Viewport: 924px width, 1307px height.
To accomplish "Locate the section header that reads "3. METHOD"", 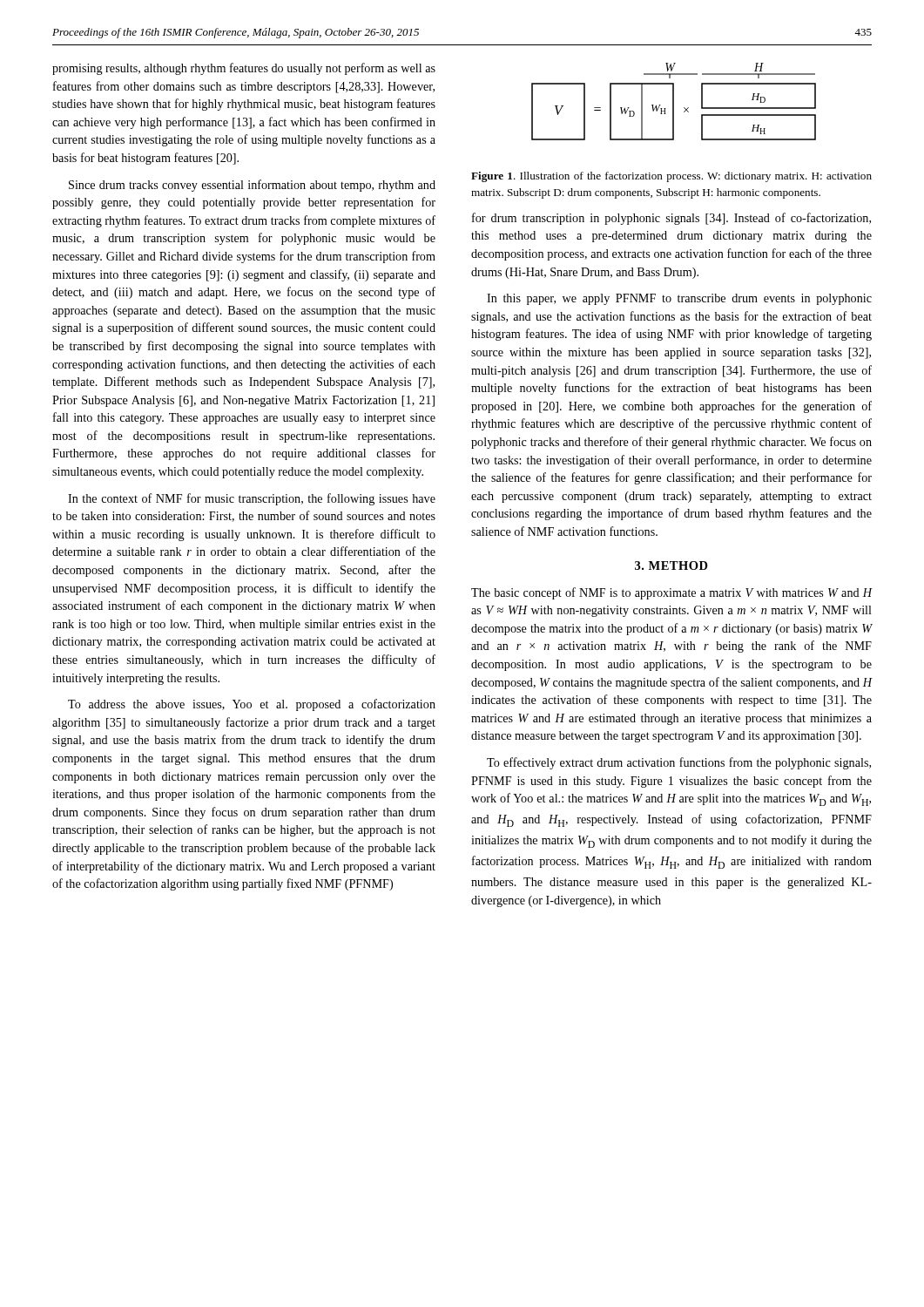I will pyautogui.click(x=671, y=565).
